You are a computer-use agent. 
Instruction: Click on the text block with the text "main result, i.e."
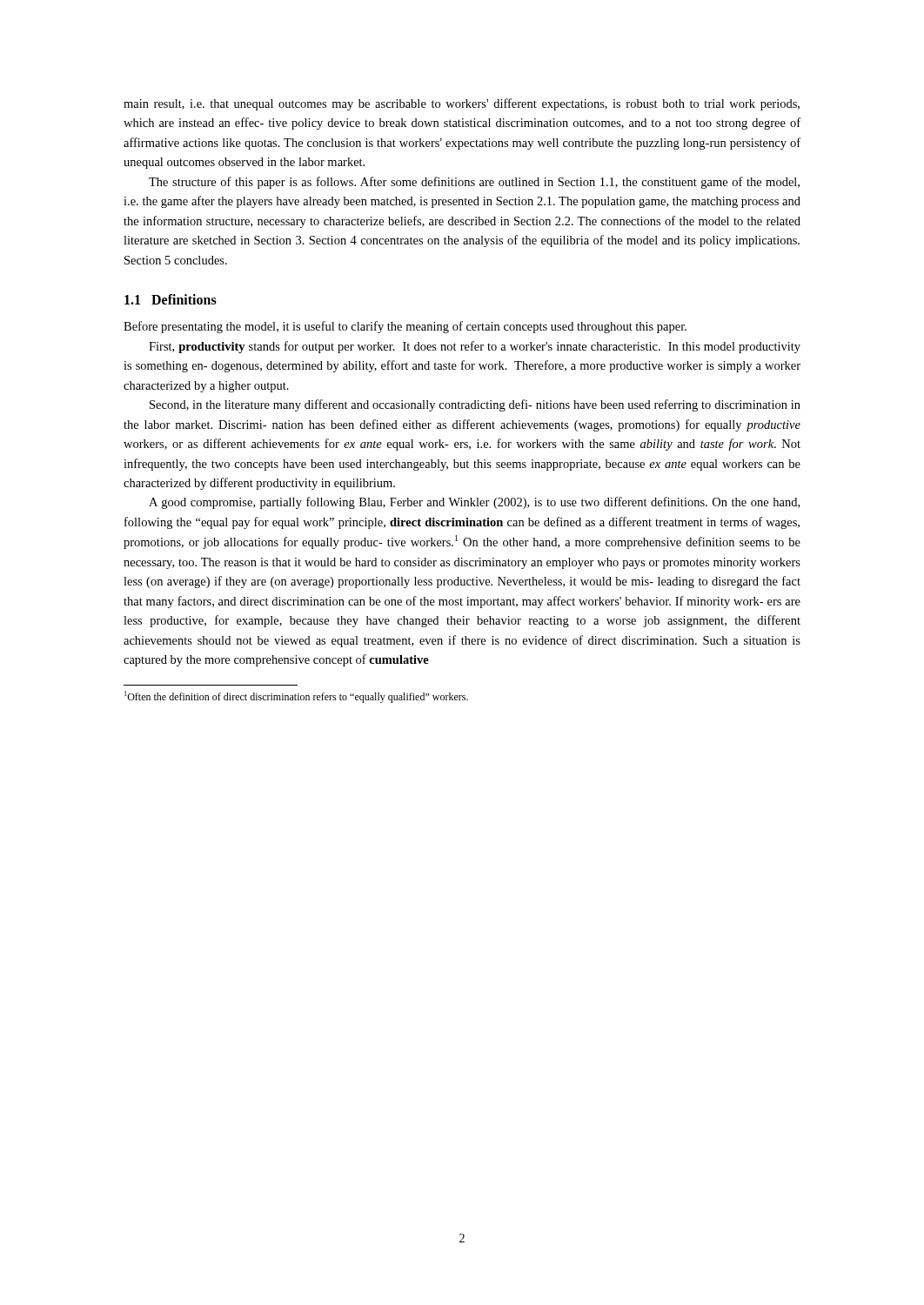click(x=462, y=133)
